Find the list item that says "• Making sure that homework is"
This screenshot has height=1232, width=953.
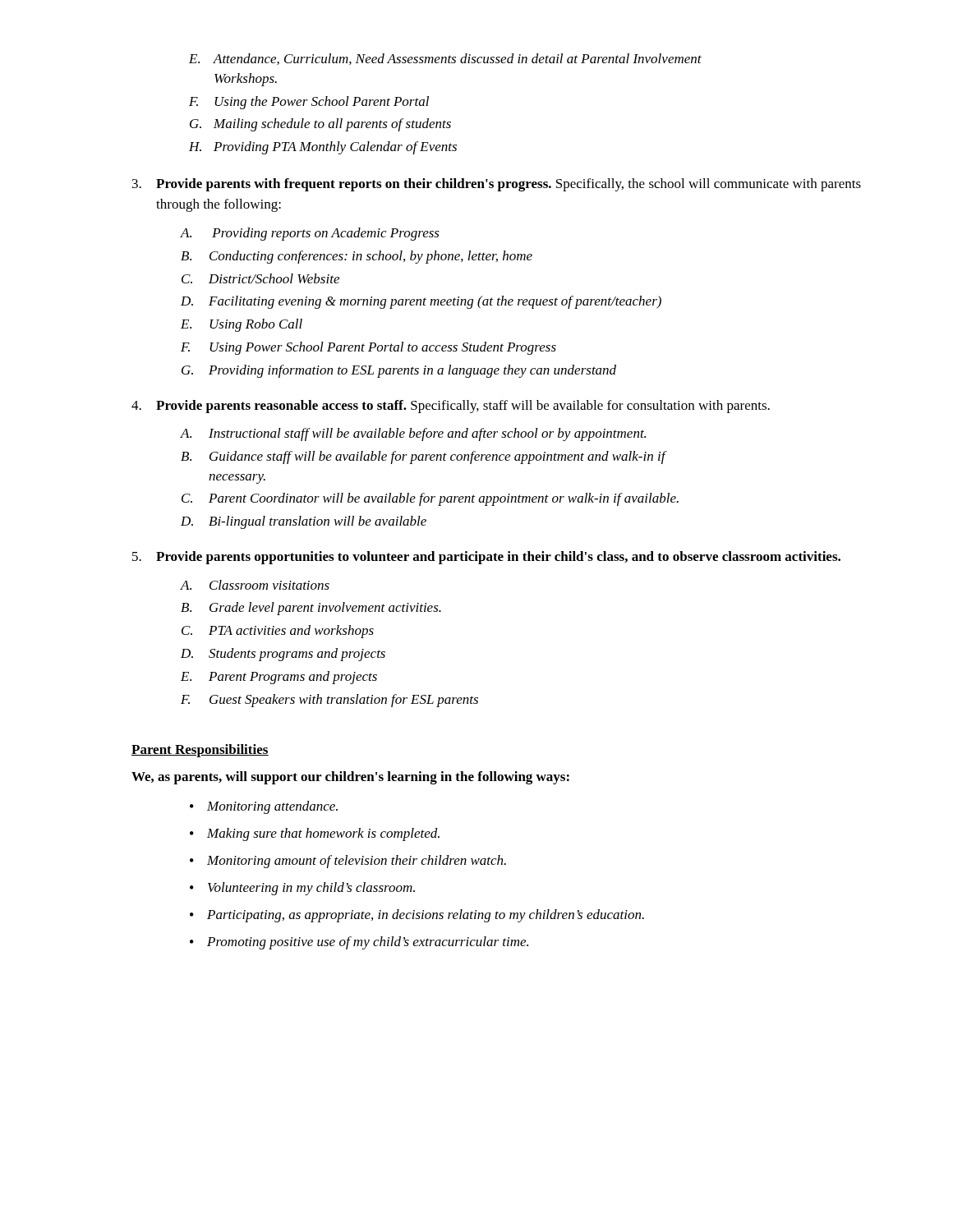click(x=315, y=834)
